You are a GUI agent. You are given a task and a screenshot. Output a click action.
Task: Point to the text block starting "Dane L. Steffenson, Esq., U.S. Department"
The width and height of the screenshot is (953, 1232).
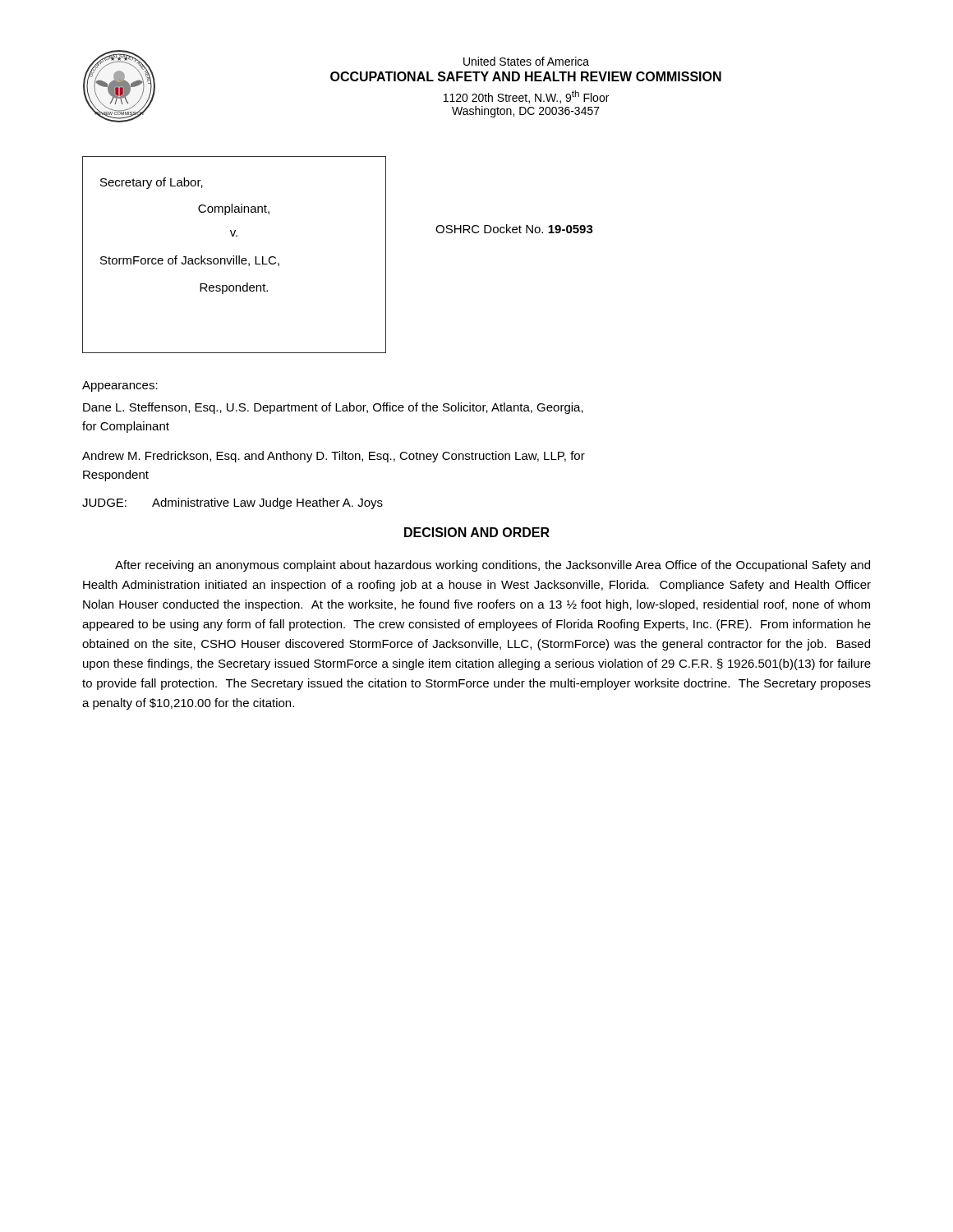pos(333,416)
